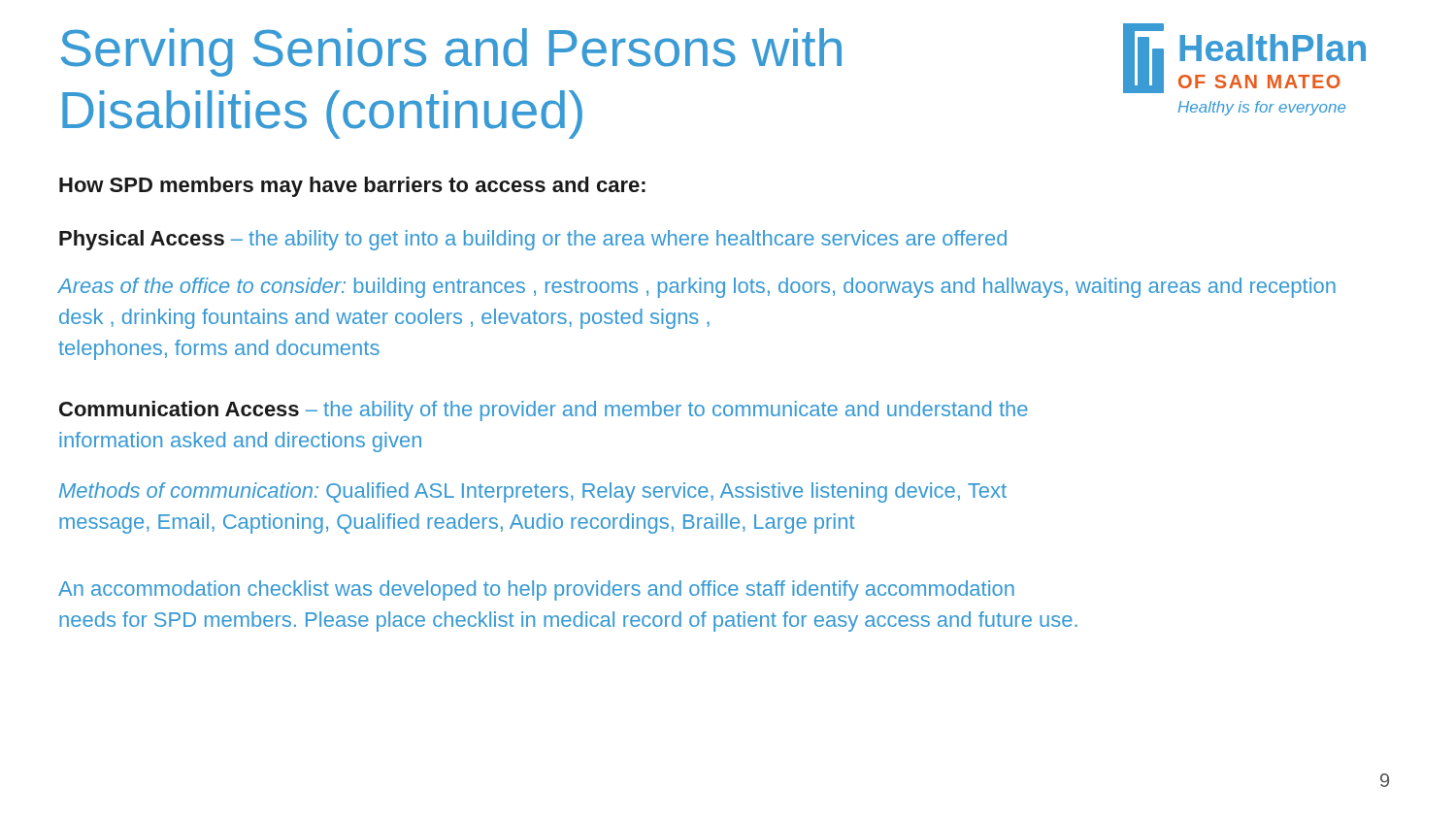
Task: Select the text block that reads "Communication Access – the ability of"
Action: [x=718, y=425]
